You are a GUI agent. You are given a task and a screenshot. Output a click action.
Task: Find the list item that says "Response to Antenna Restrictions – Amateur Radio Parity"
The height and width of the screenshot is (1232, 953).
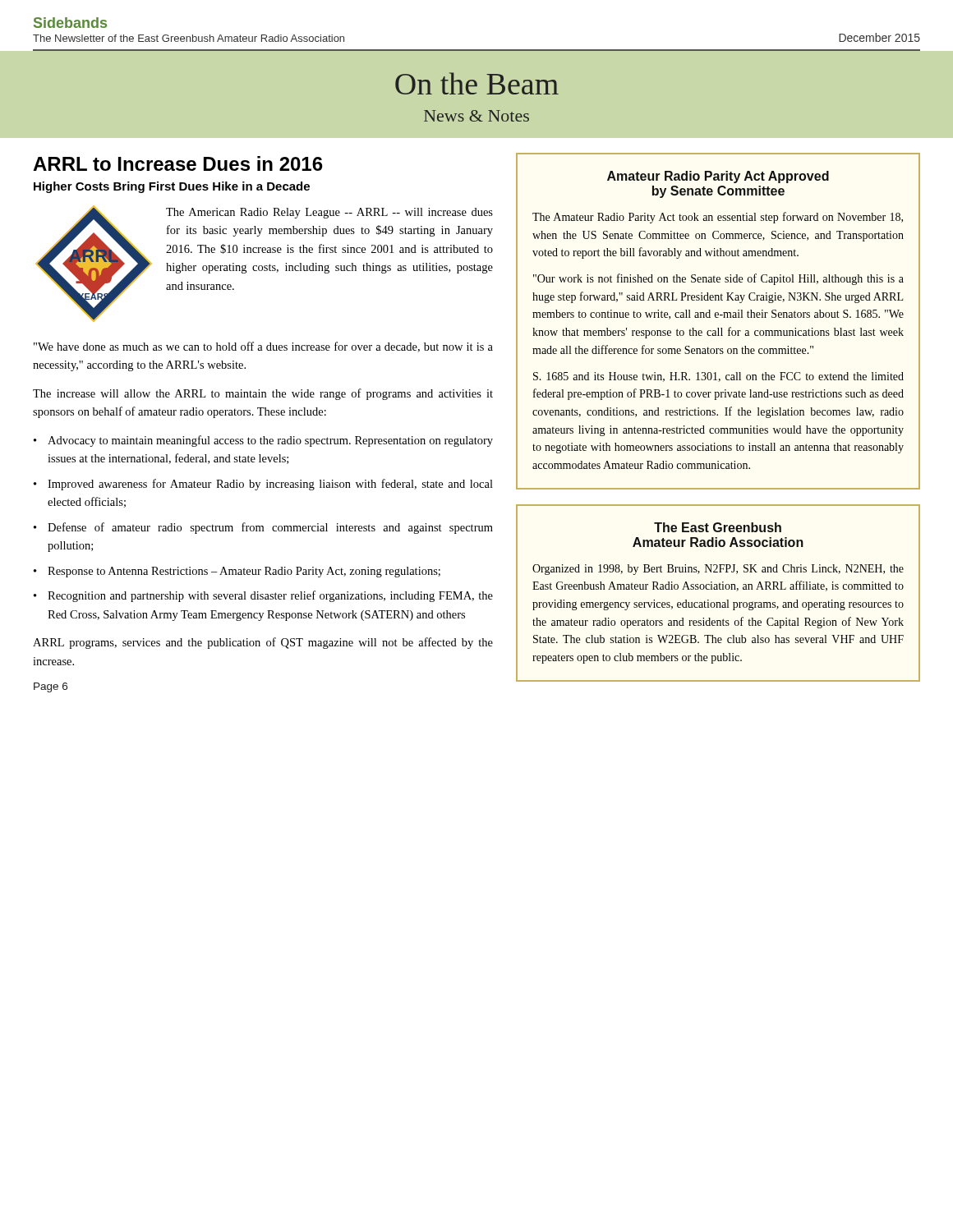click(x=244, y=571)
